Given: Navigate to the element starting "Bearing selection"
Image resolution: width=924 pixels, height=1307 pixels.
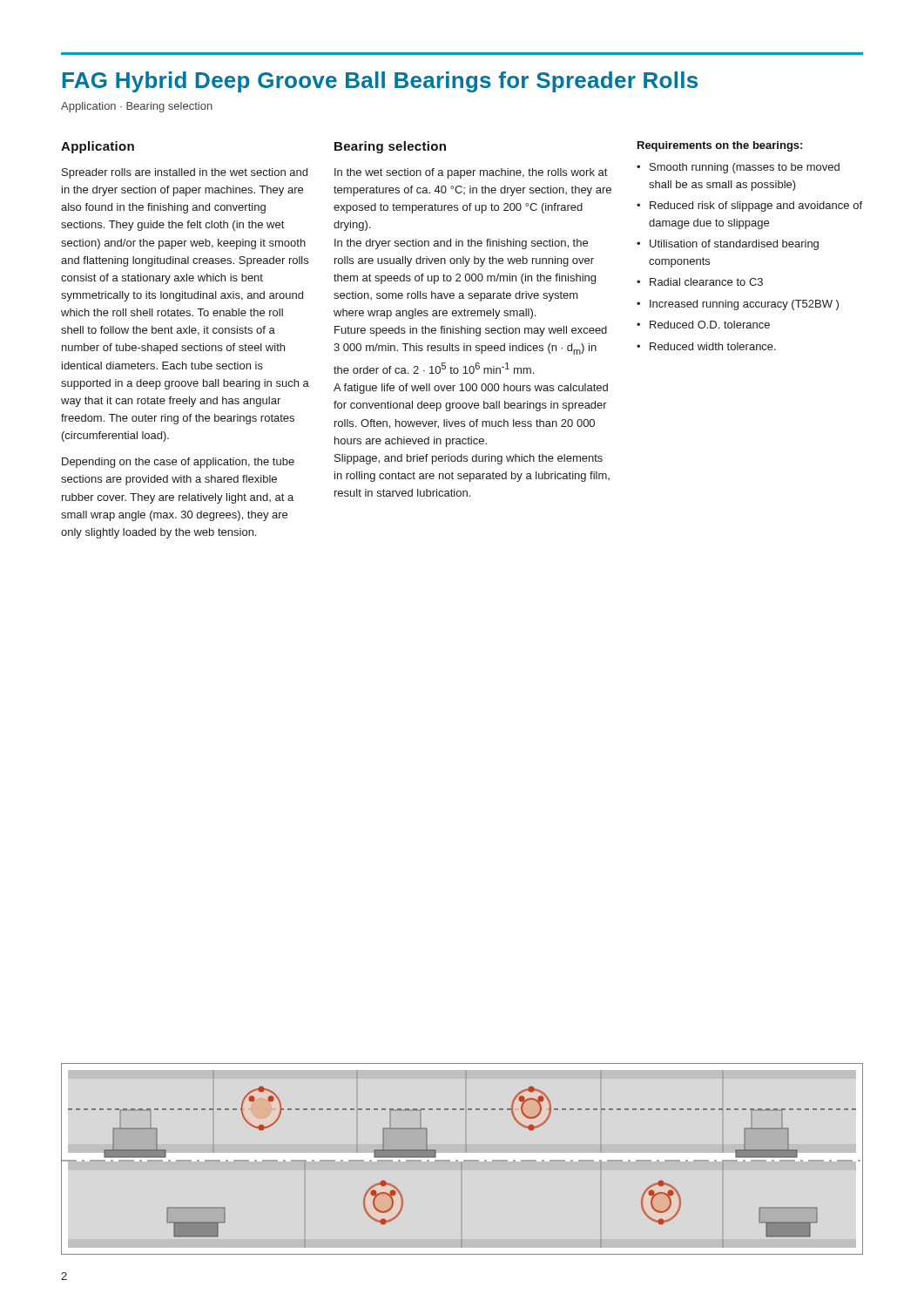Looking at the screenshot, I should pos(390,146).
